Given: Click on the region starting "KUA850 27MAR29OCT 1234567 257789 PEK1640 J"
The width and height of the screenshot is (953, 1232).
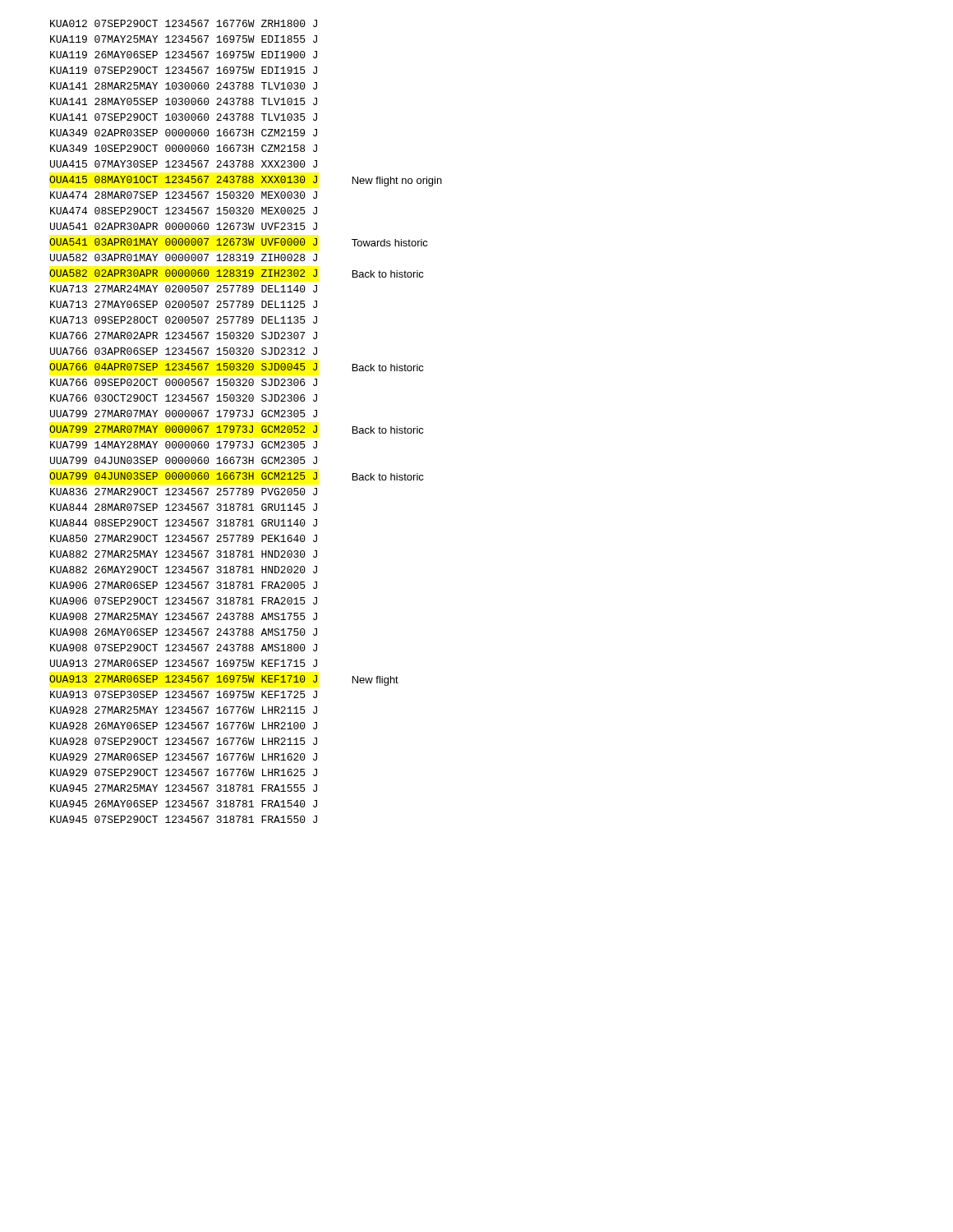Looking at the screenshot, I should [x=184, y=539].
